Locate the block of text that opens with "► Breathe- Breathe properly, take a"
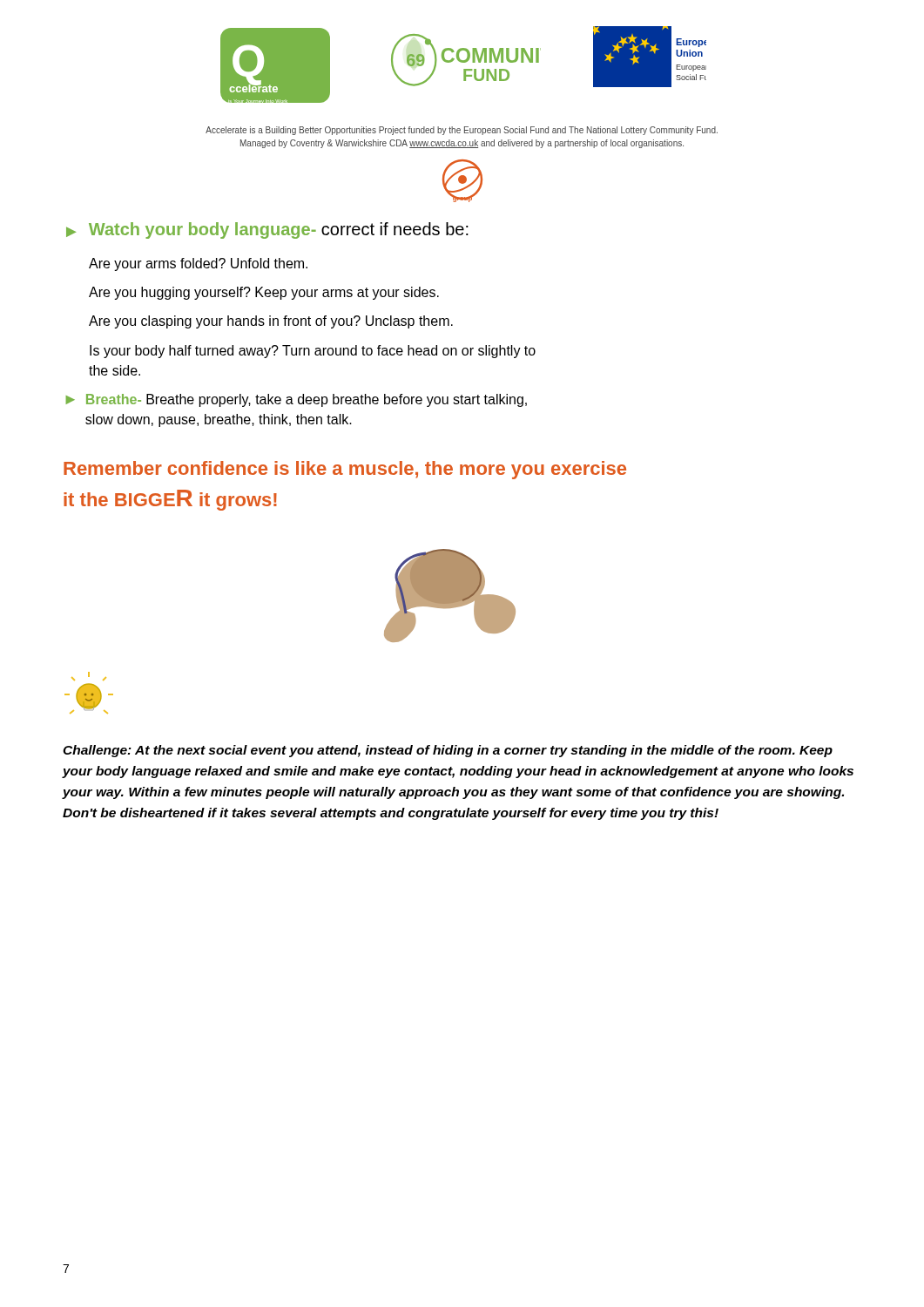 (295, 410)
